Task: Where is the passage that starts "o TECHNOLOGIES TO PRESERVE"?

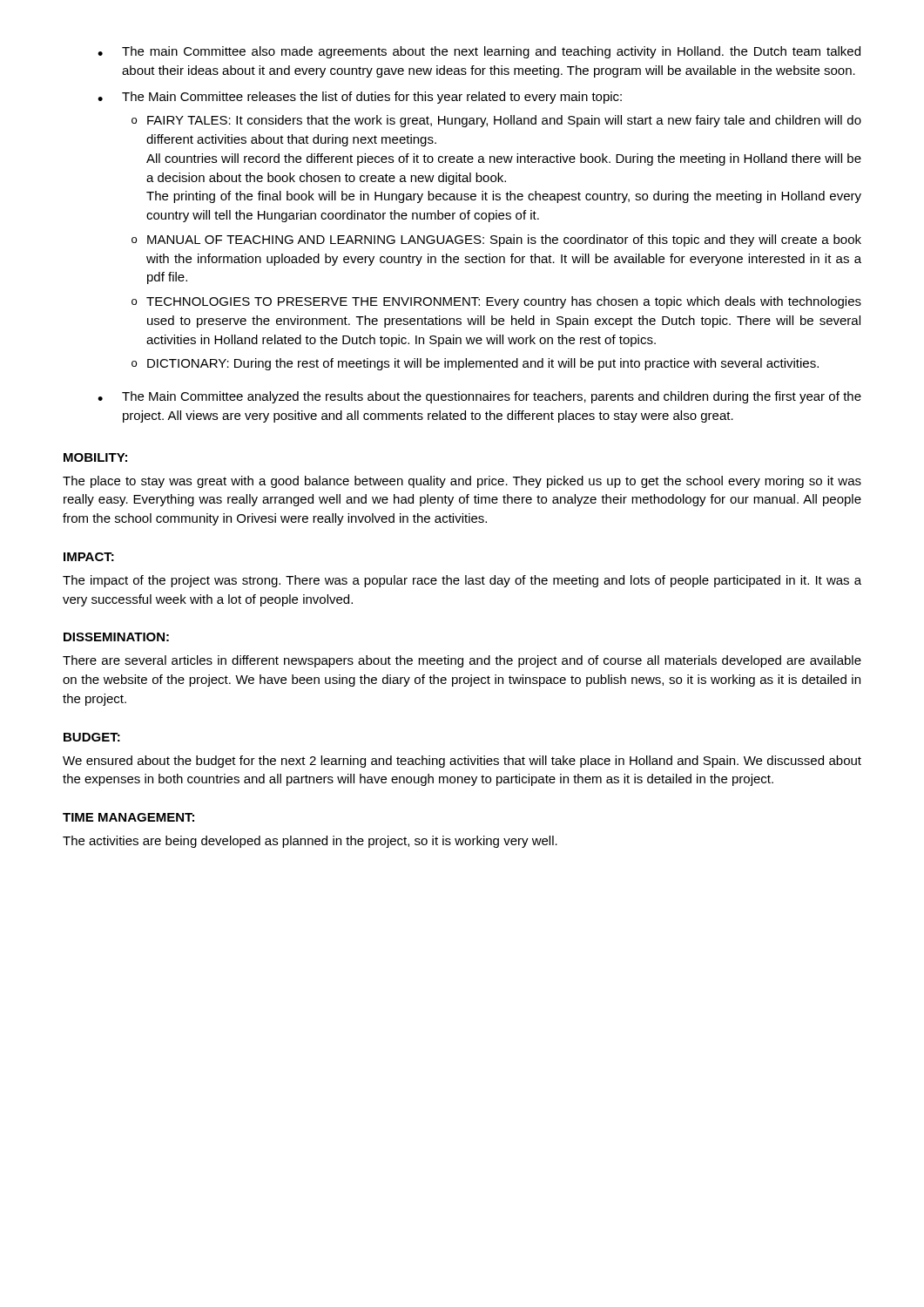Action: 492,320
